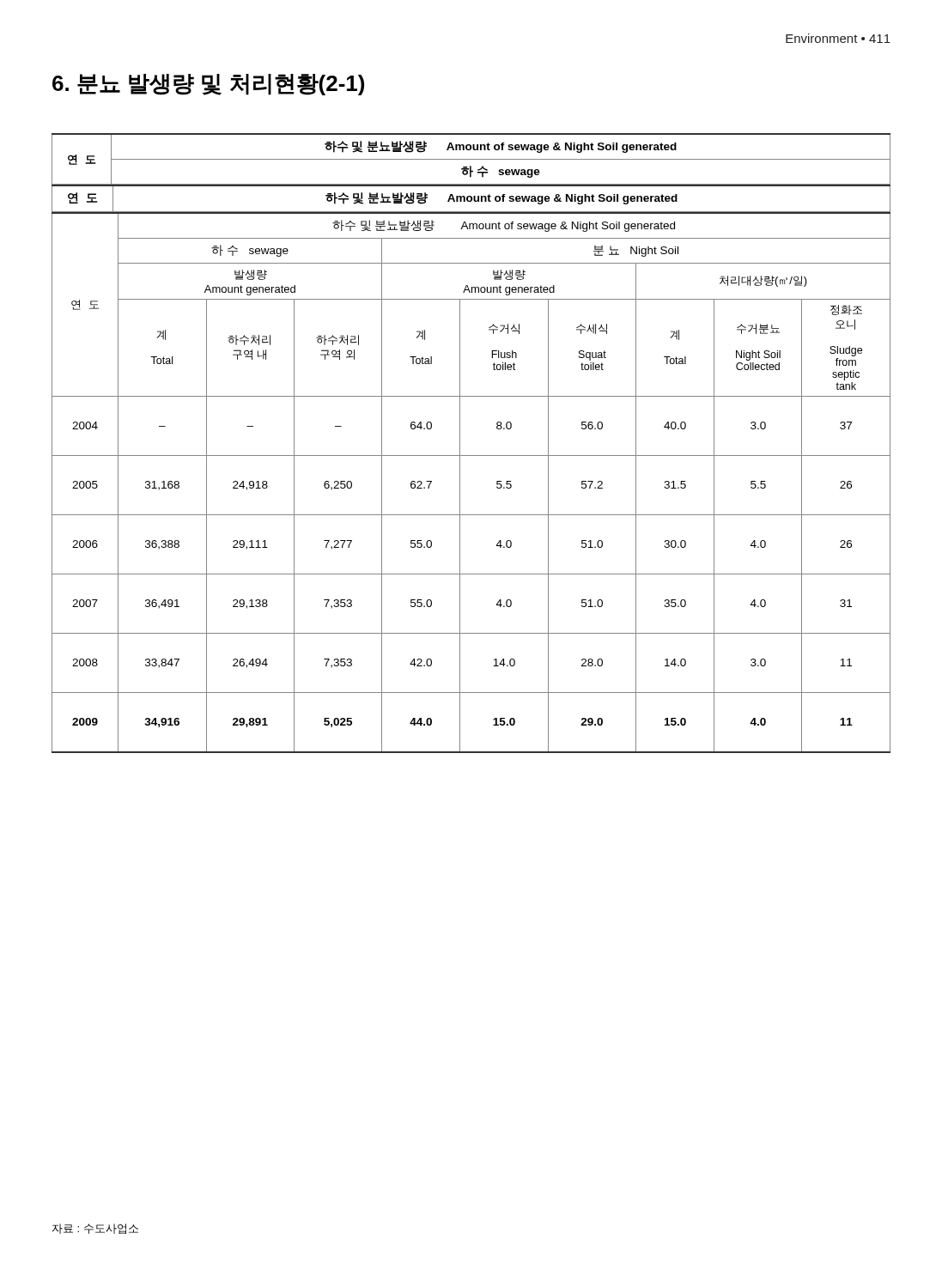Find the table that mentions "하수 및 분뇨발생량 Amount"
942x1288 pixels.
tap(471, 443)
